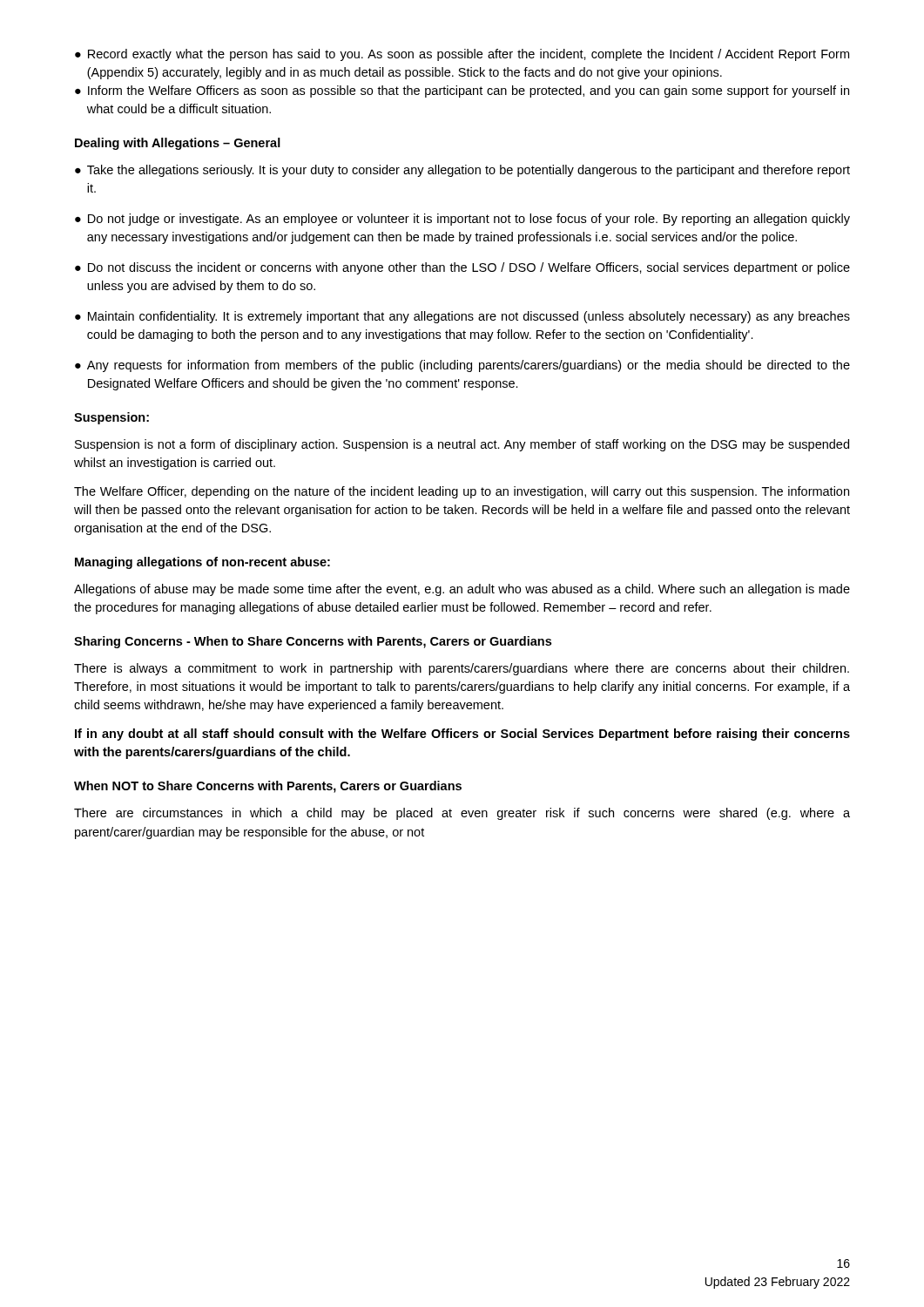924x1307 pixels.
Task: Find the text block with the text "If in any doubt"
Action: point(462,743)
